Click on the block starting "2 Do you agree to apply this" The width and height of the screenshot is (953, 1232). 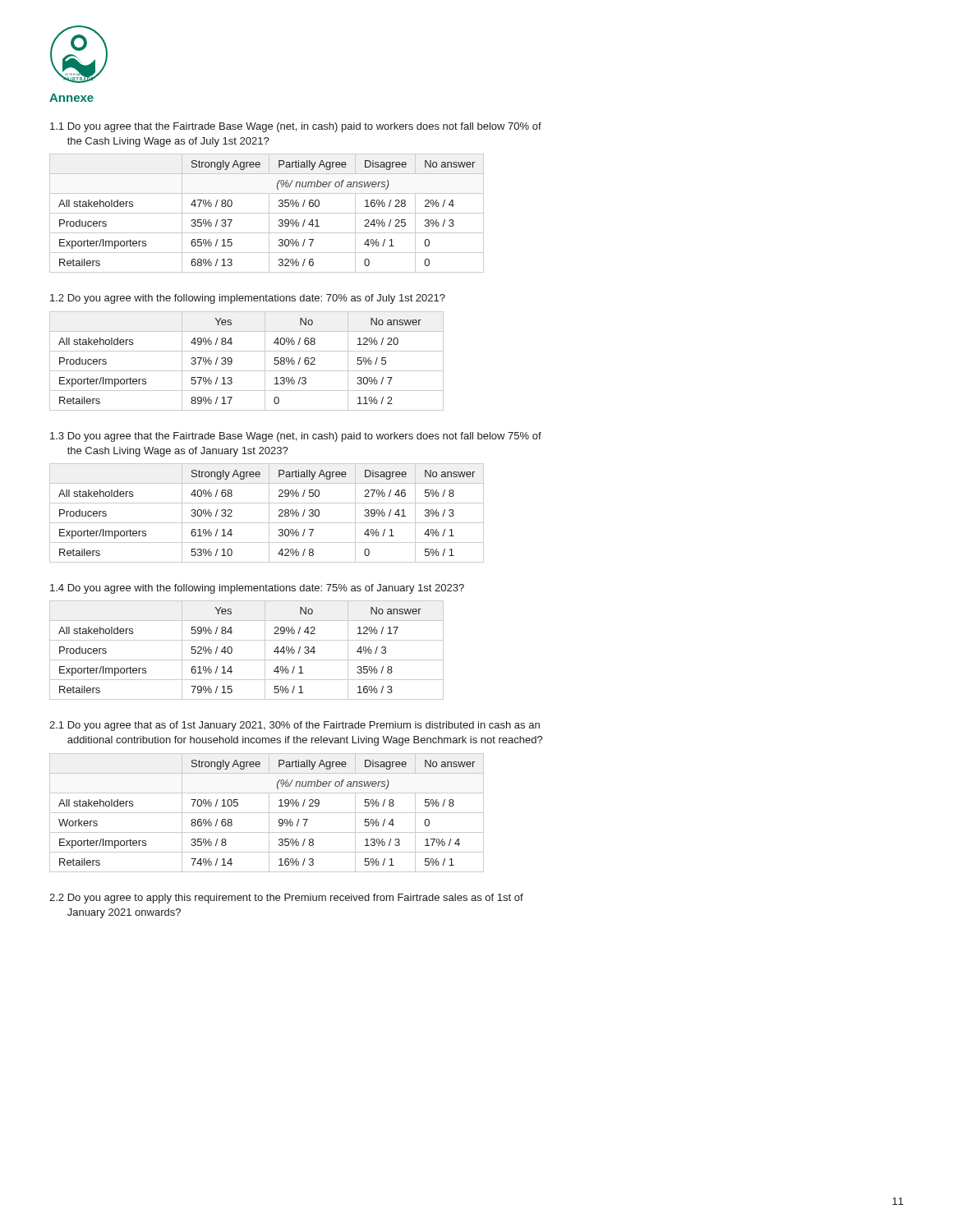pyautogui.click(x=286, y=904)
